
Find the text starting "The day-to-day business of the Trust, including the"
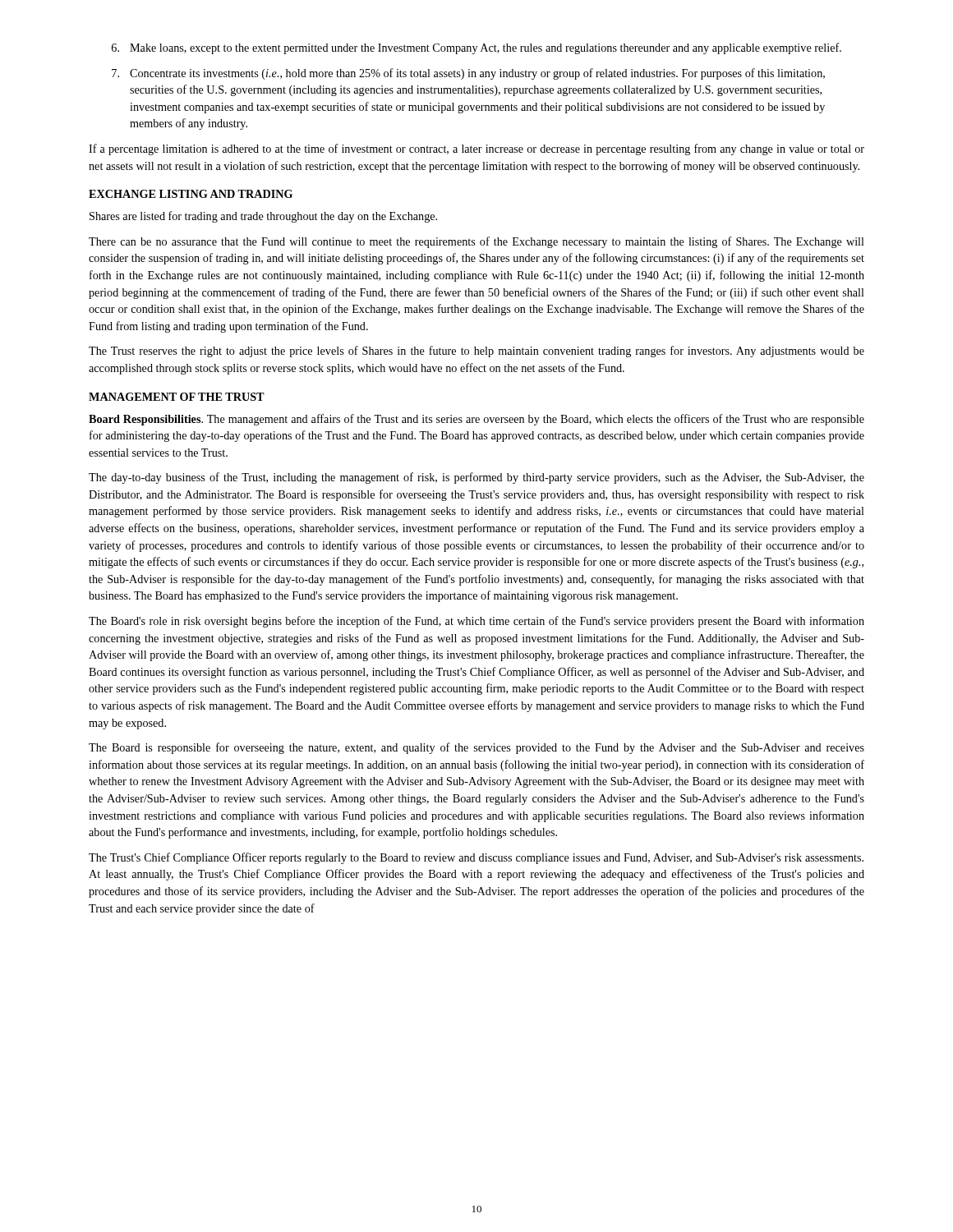476,537
